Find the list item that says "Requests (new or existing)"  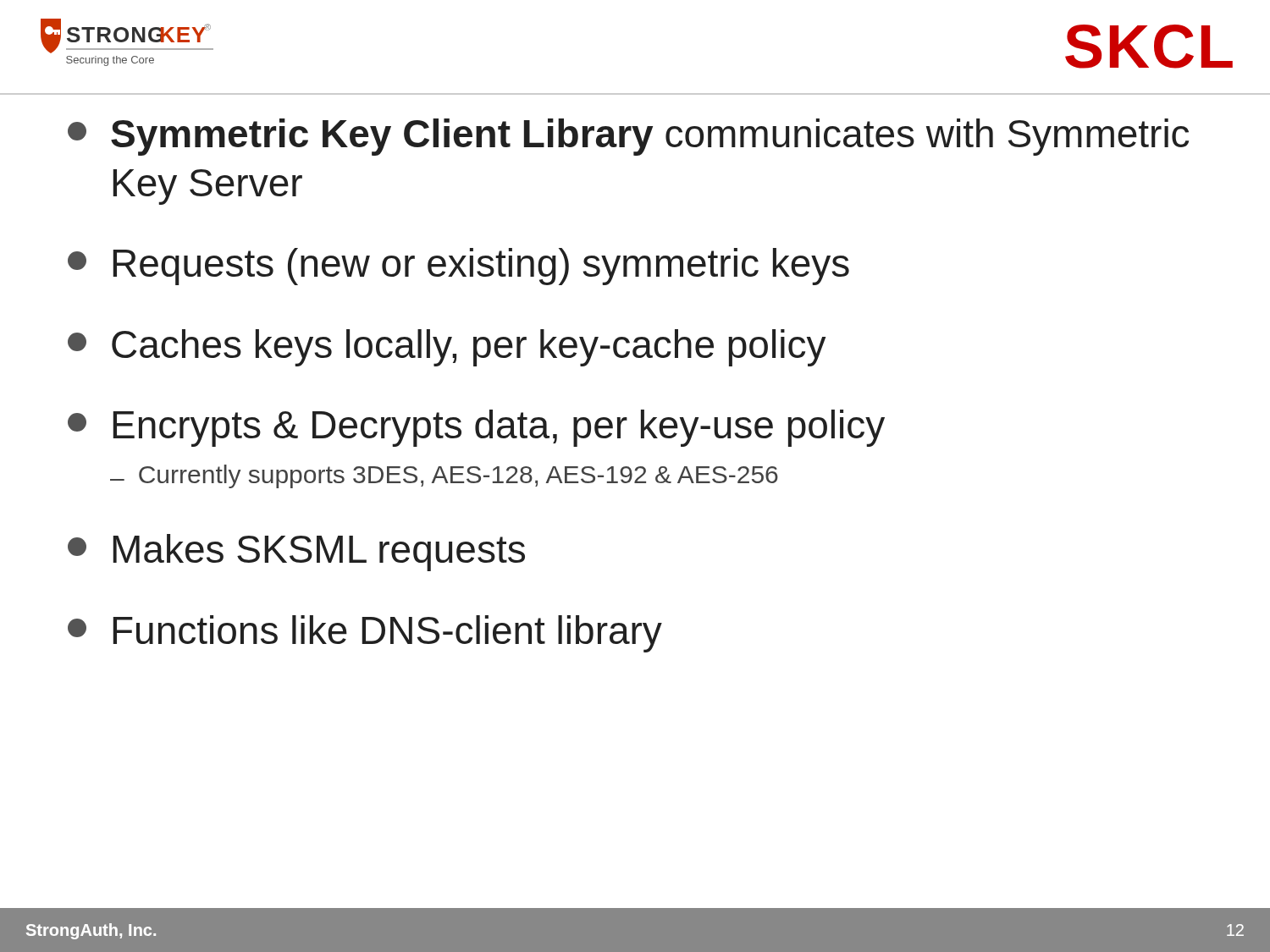pos(635,264)
